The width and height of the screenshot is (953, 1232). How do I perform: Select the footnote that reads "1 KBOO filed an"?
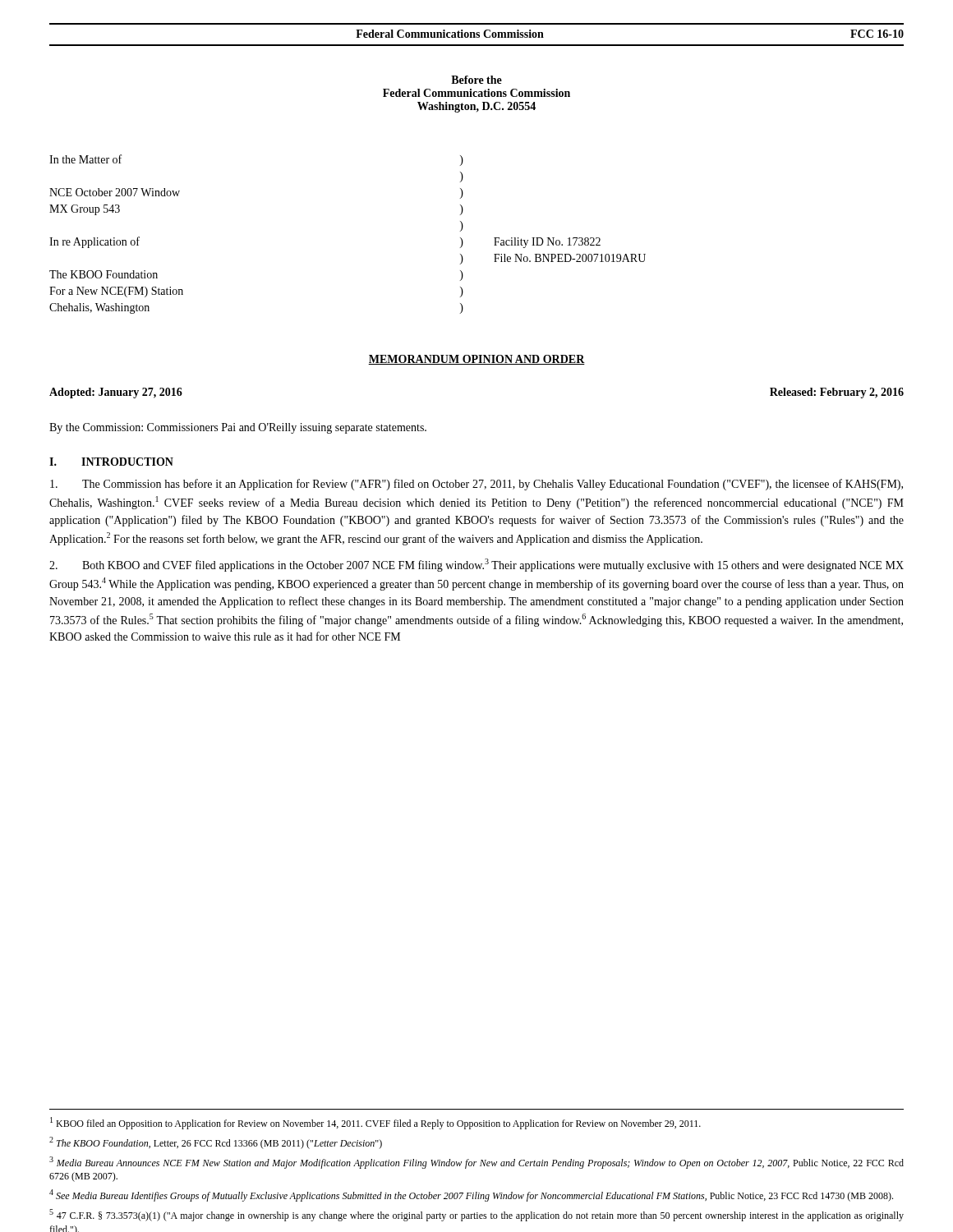pyautogui.click(x=375, y=1122)
